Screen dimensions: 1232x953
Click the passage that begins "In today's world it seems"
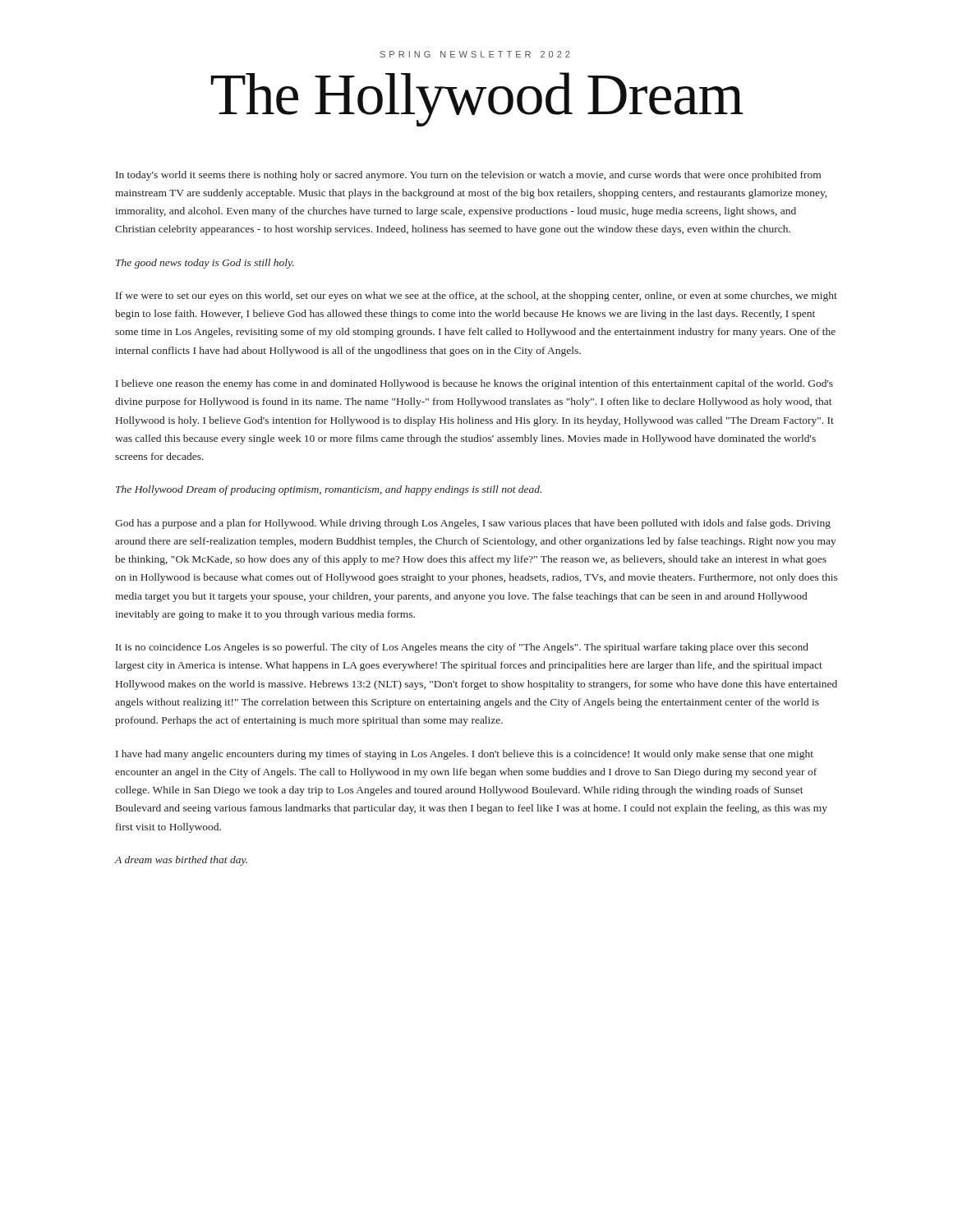click(471, 202)
